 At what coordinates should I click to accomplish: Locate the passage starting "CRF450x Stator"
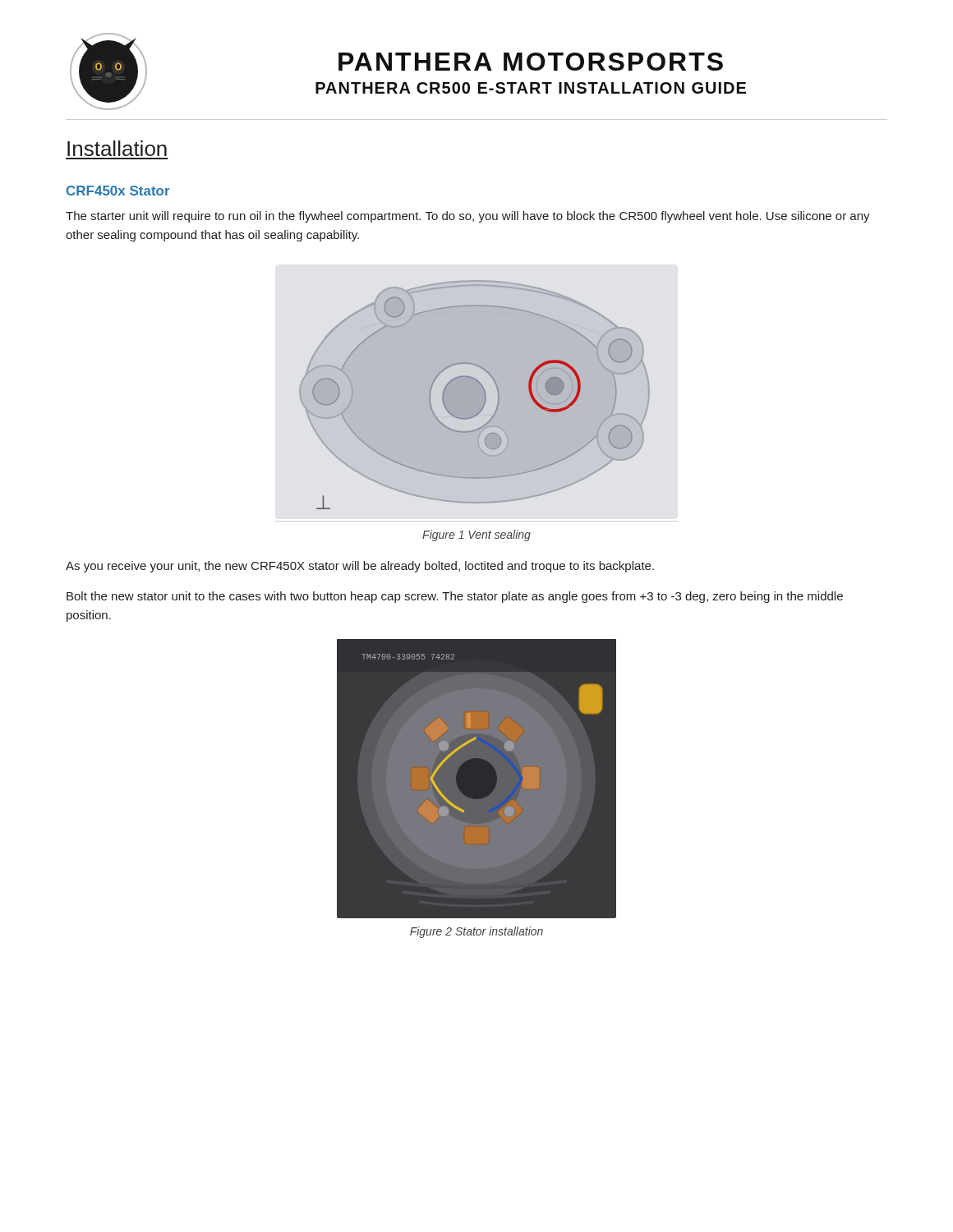118,191
